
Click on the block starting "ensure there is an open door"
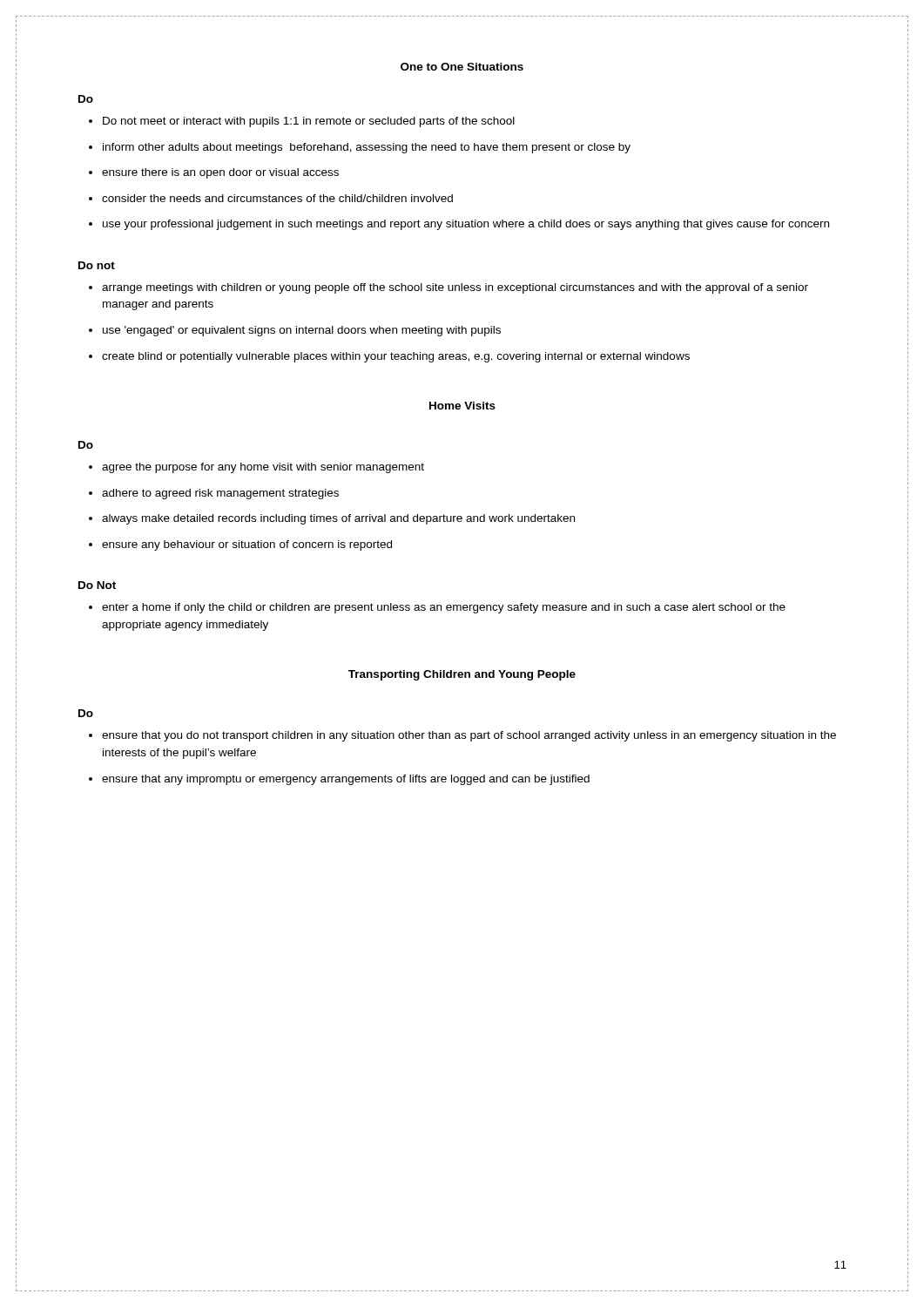(214, 173)
